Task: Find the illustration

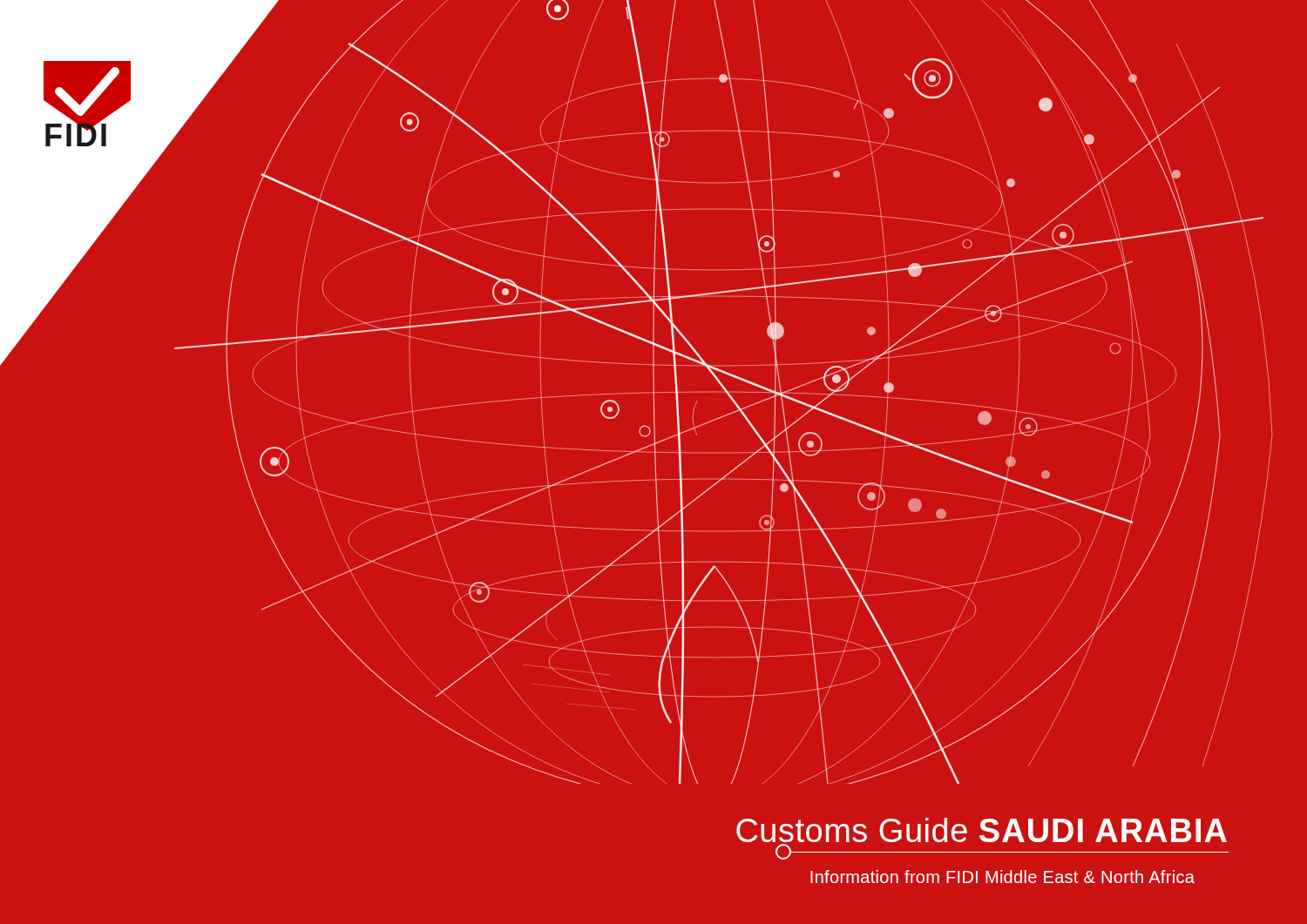Action: [741, 392]
